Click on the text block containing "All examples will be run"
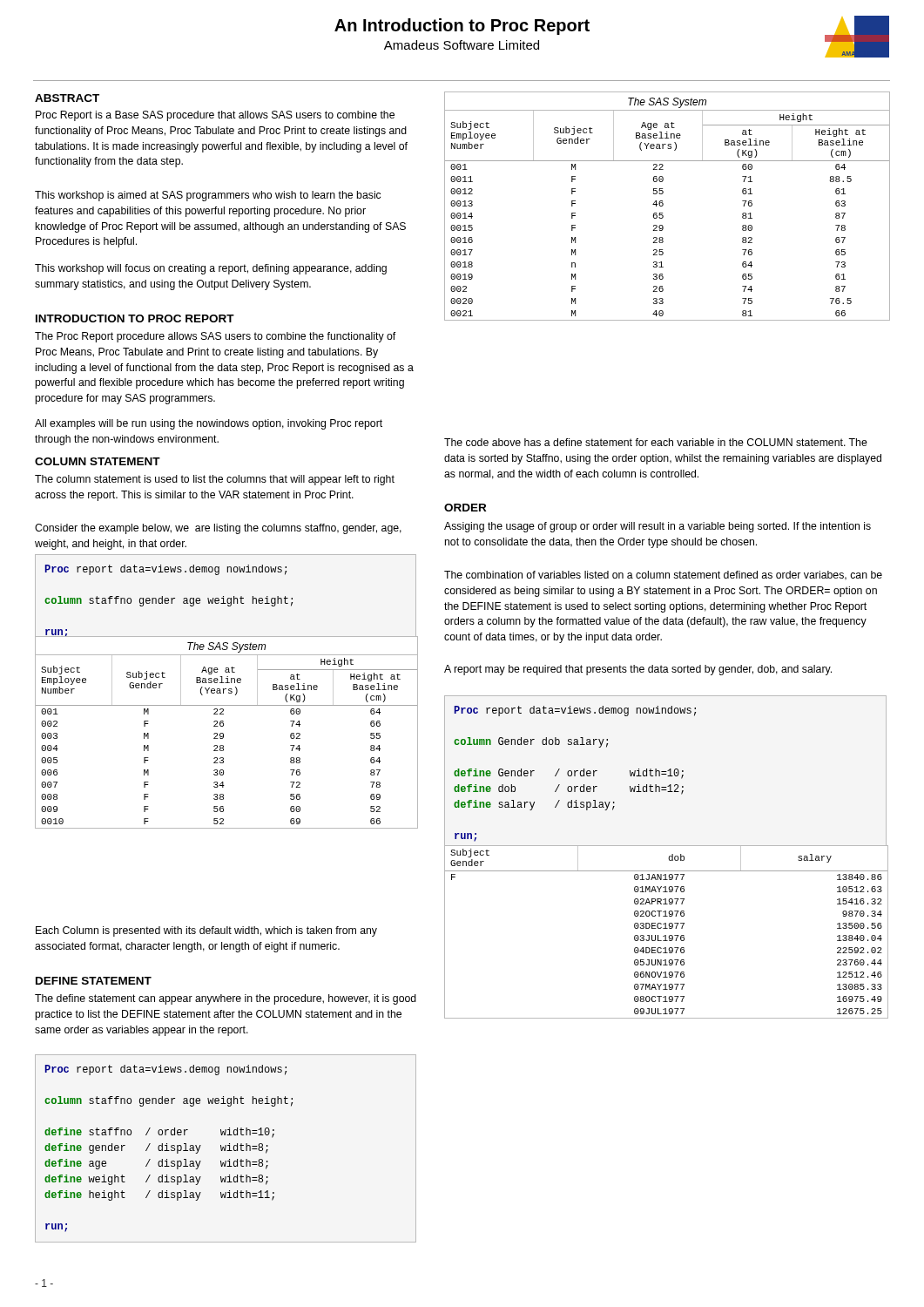This screenshot has width=924, height=1307. 209,431
